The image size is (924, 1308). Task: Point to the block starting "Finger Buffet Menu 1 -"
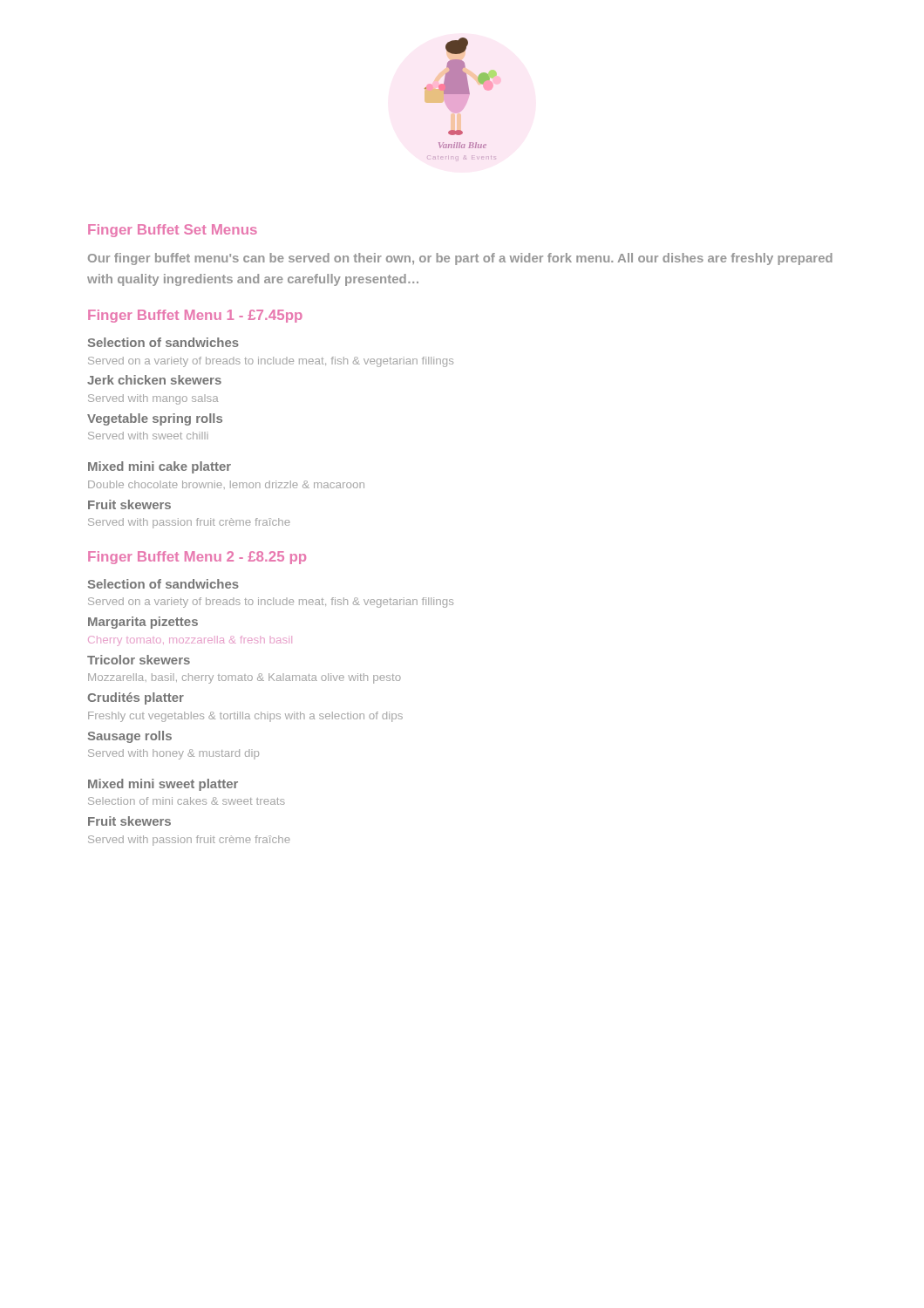195,315
